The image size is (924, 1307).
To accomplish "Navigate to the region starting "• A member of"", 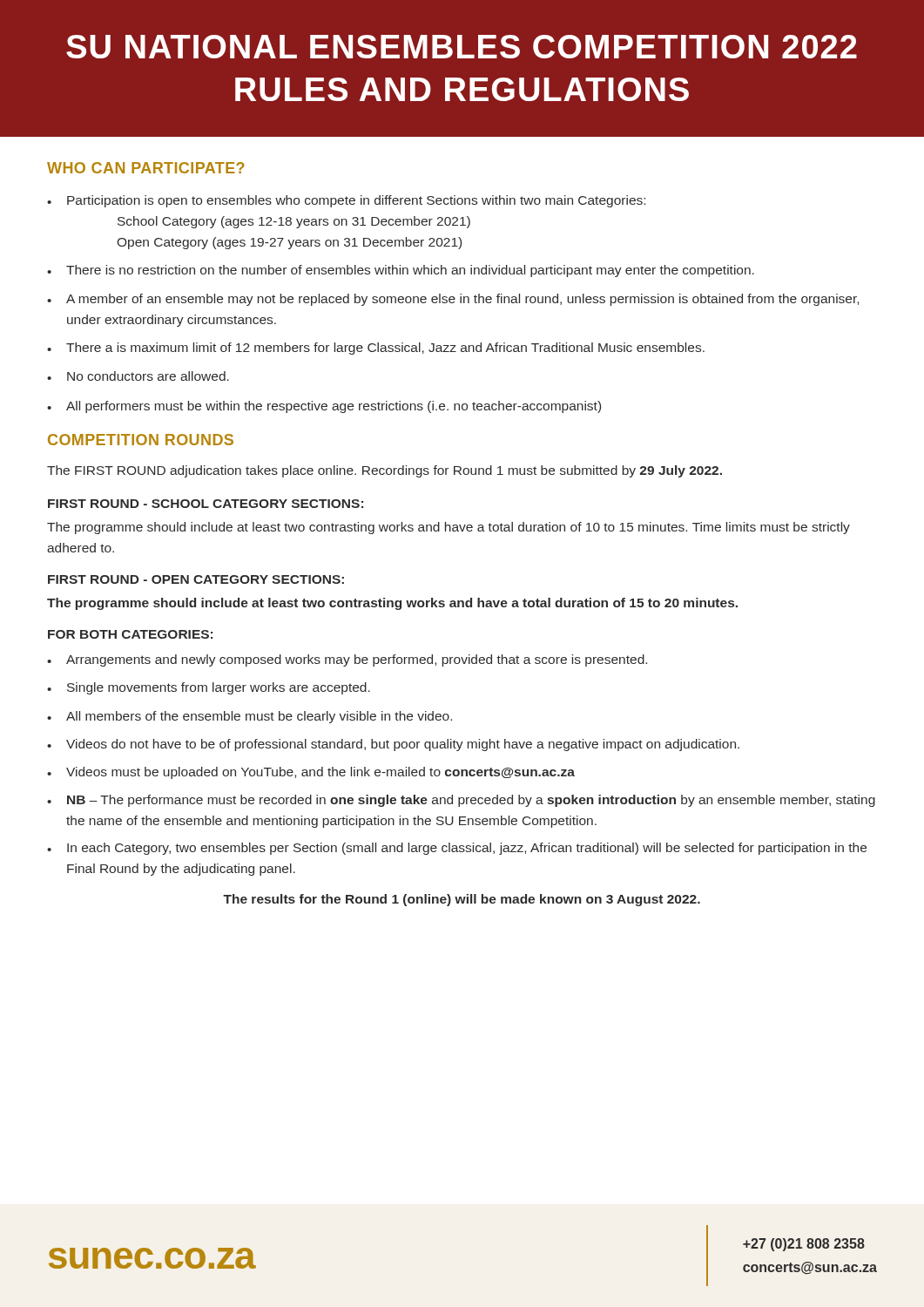I will (462, 309).
